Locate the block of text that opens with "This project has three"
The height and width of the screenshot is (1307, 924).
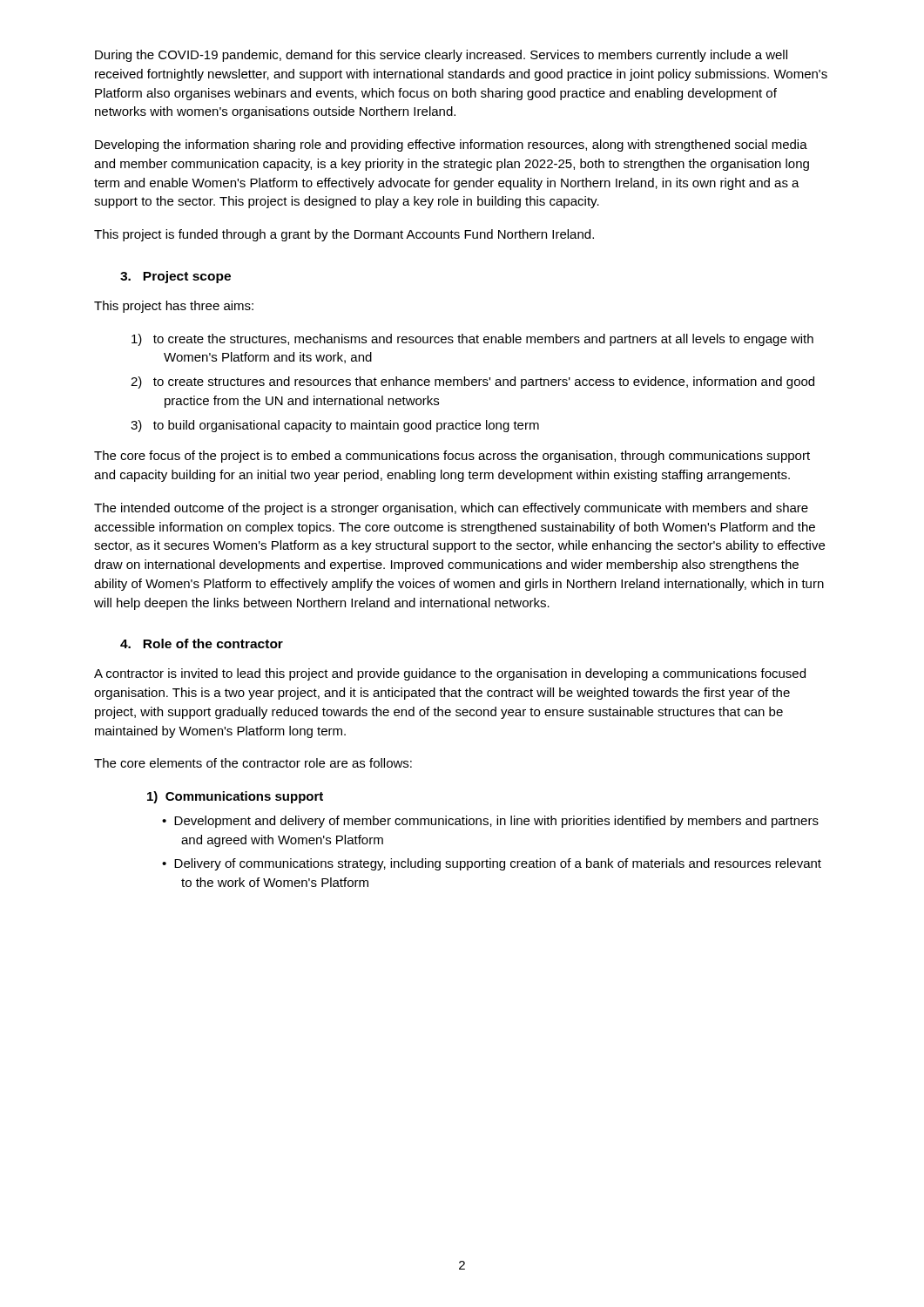pos(174,305)
